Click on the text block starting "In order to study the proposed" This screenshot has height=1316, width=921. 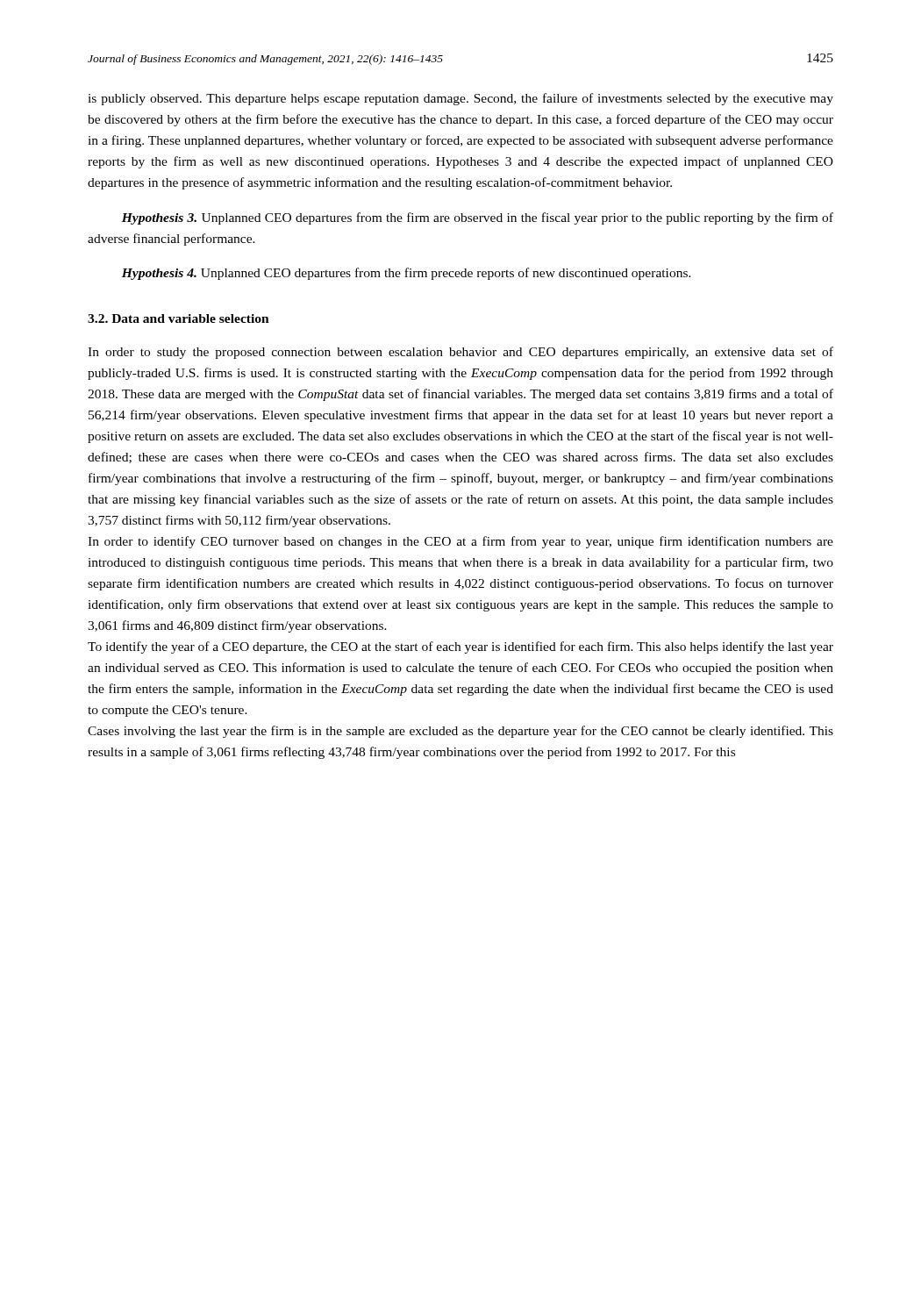pos(460,436)
